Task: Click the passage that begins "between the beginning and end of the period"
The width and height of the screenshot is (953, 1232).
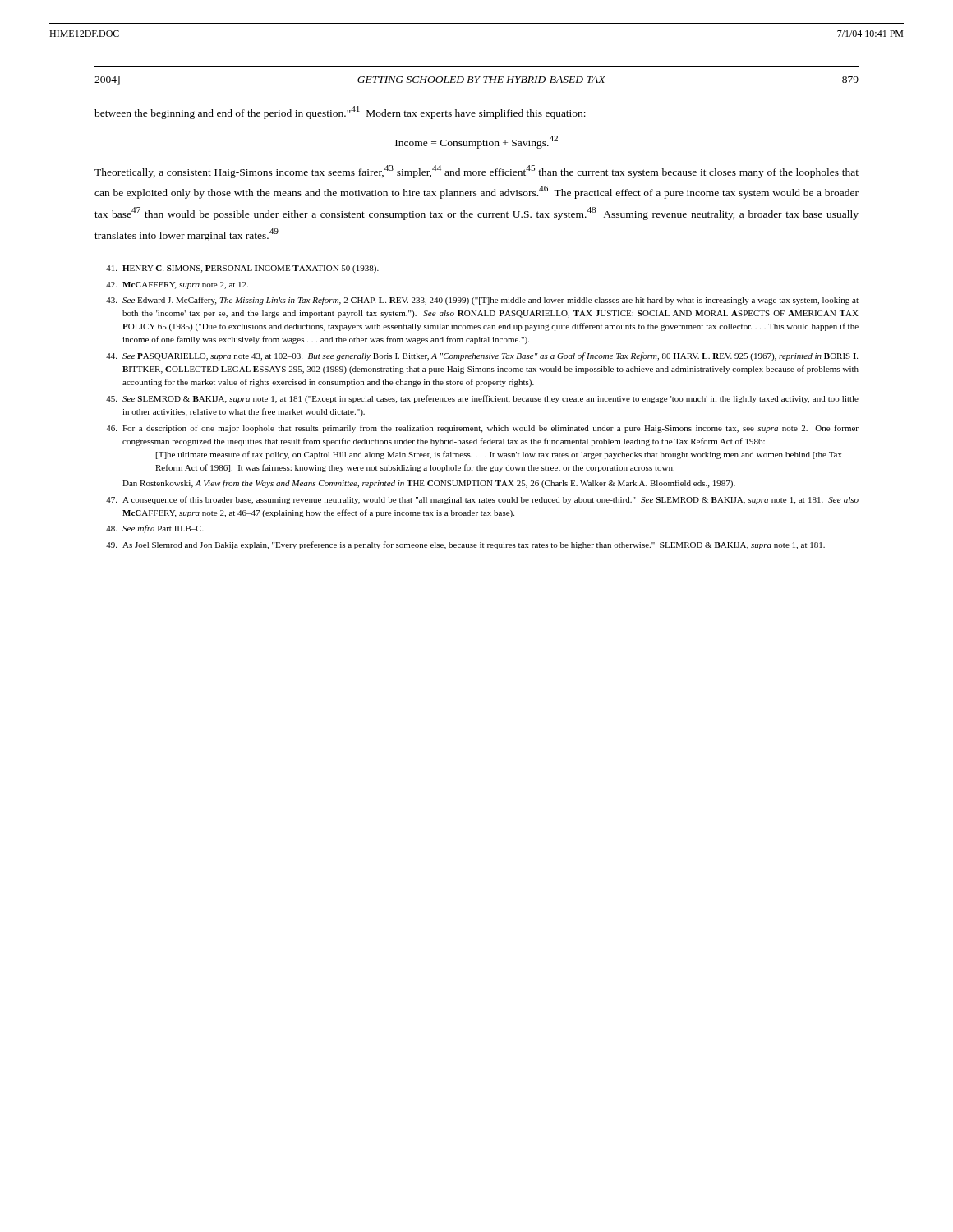Action: pyautogui.click(x=340, y=111)
